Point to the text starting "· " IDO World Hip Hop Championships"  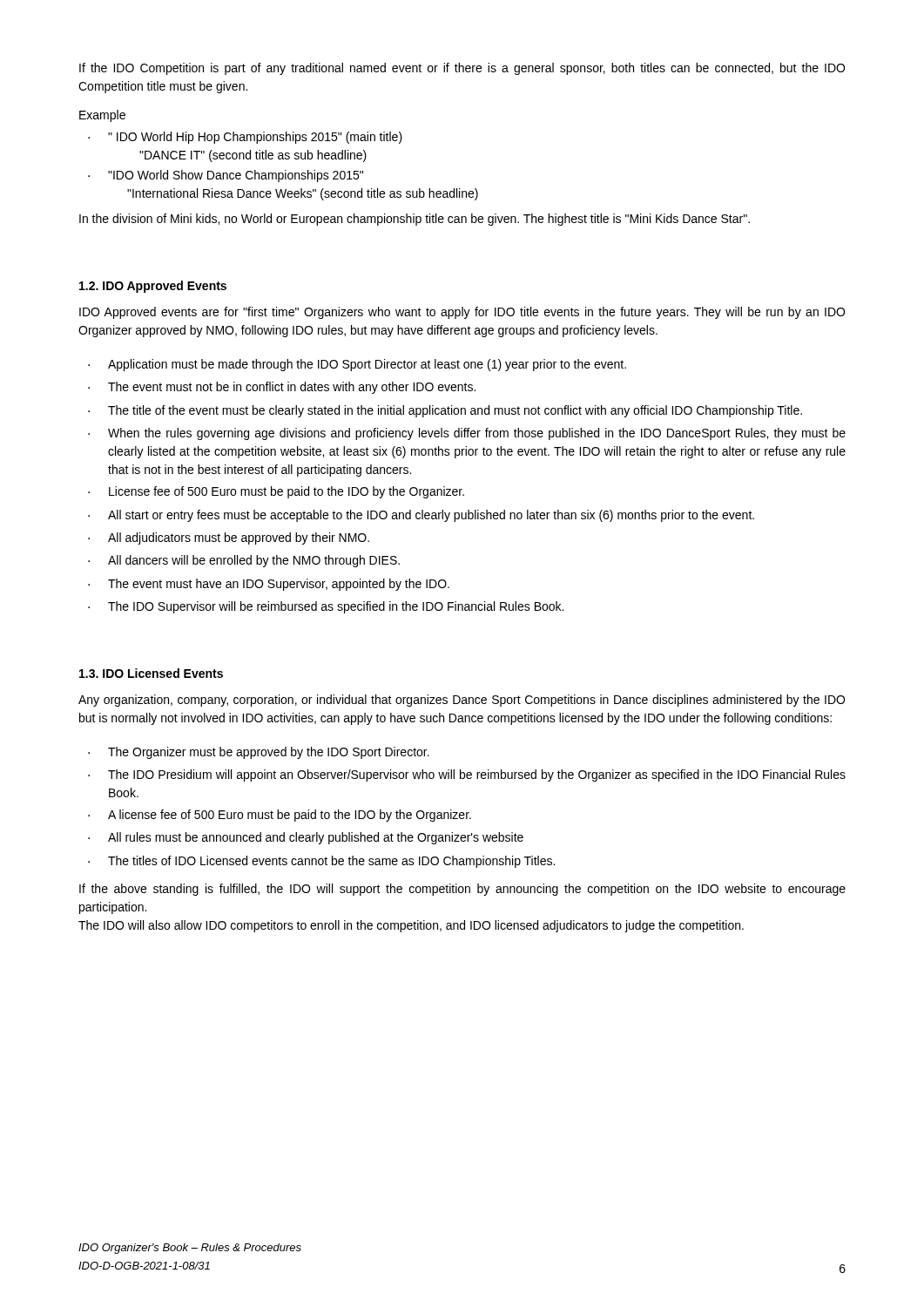(x=245, y=138)
